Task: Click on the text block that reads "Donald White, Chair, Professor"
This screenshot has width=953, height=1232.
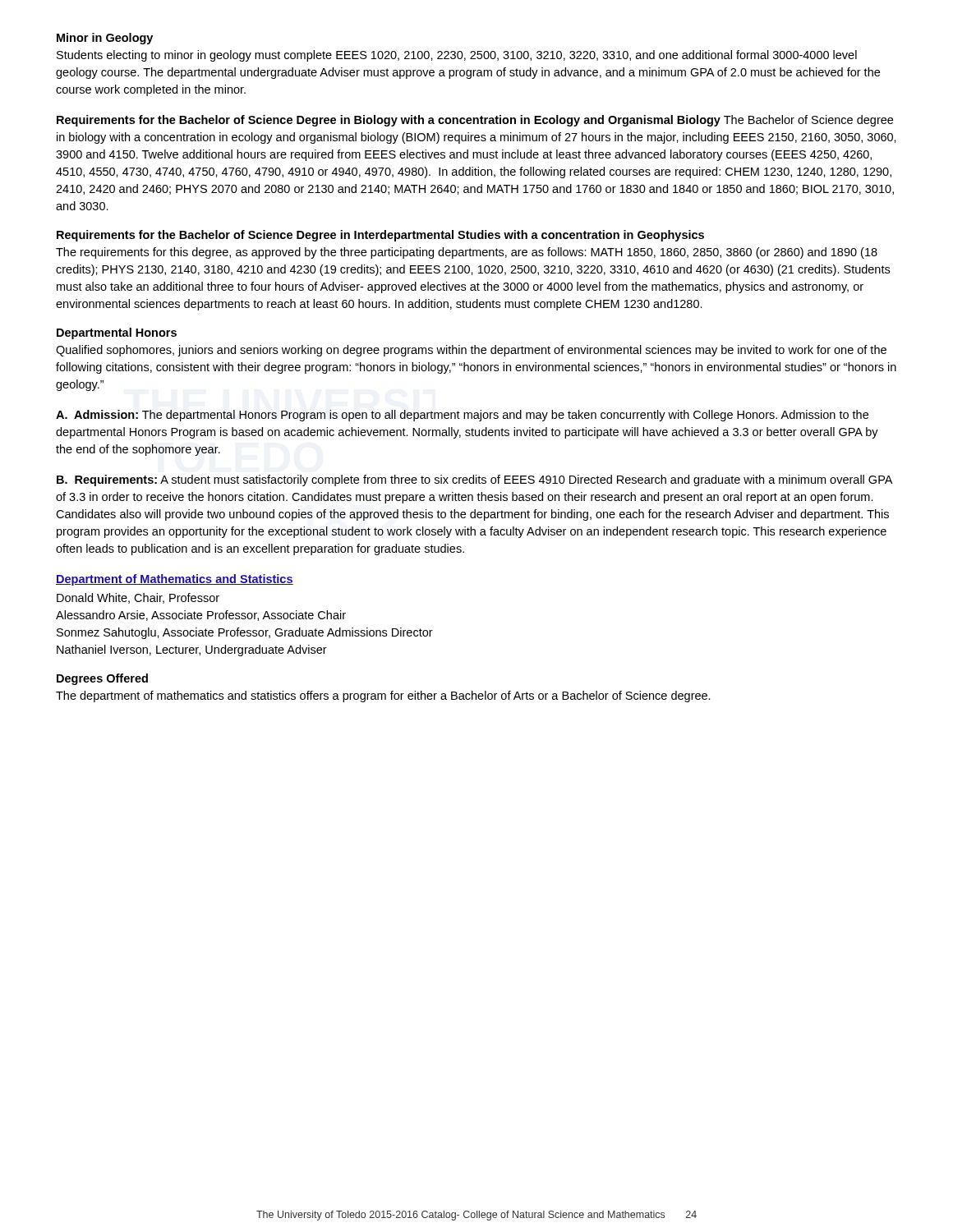Action: [138, 598]
